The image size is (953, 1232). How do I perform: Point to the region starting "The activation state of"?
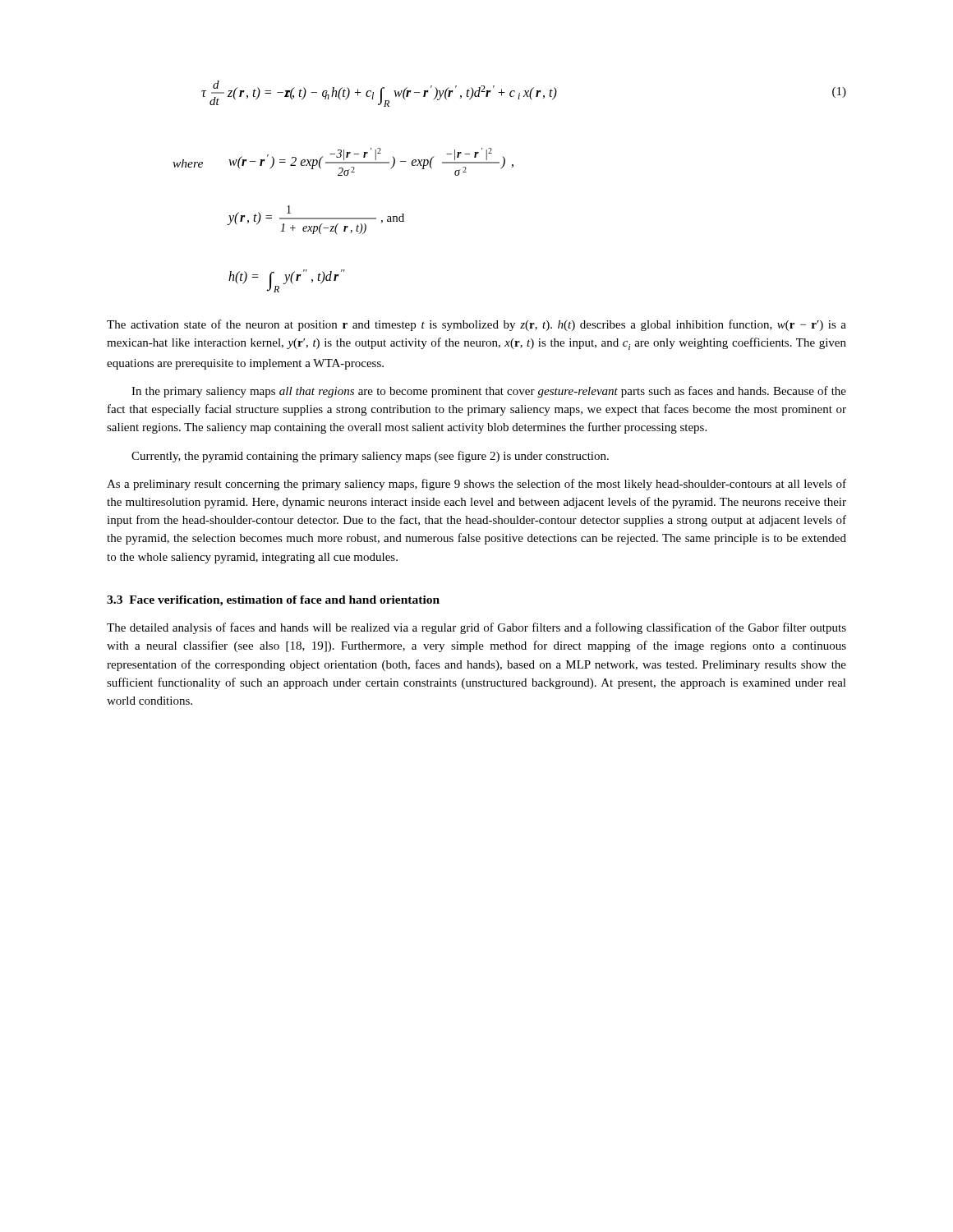click(476, 344)
